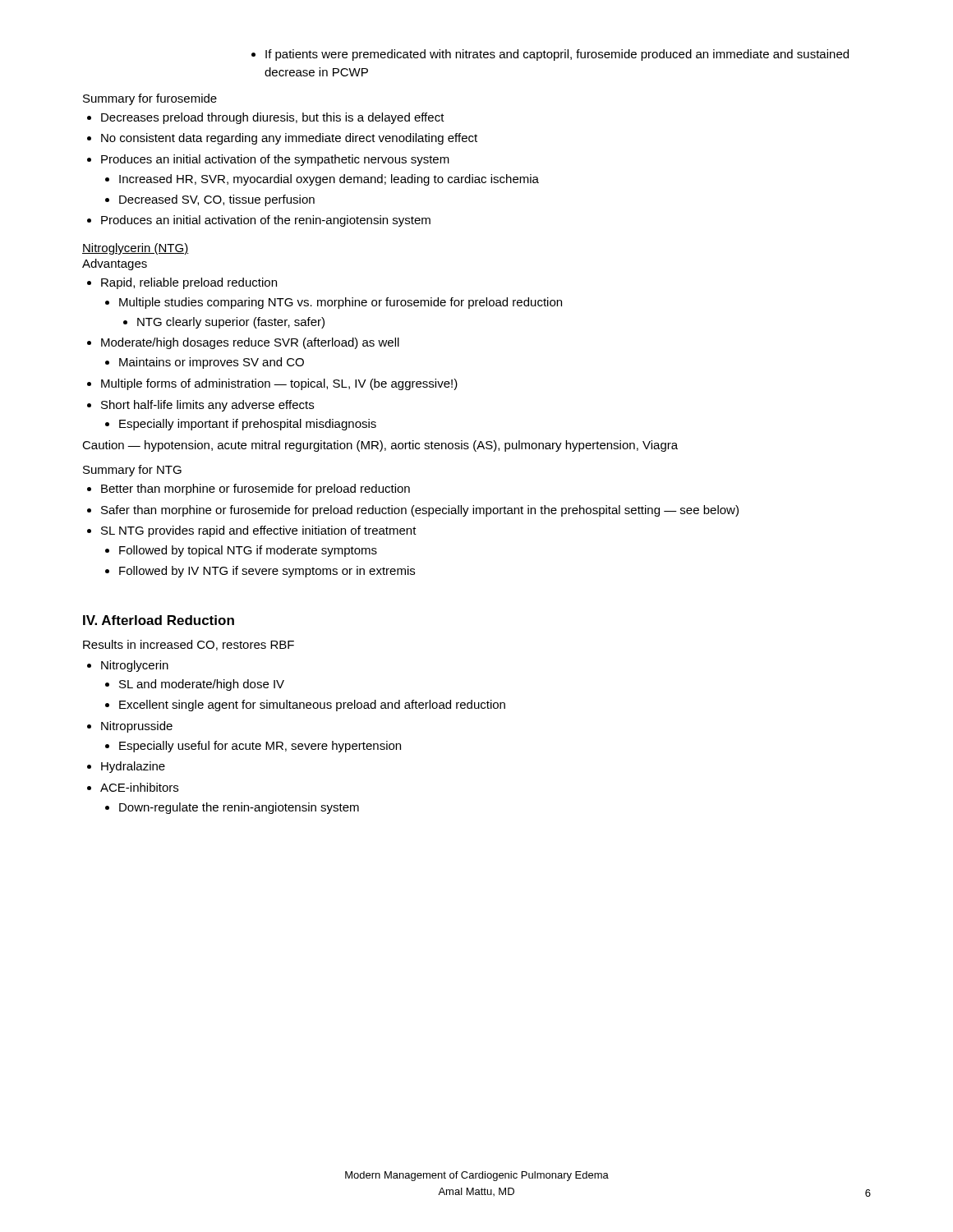Find the text block starting "No consistent data regarding"
953x1232 pixels.
point(476,138)
